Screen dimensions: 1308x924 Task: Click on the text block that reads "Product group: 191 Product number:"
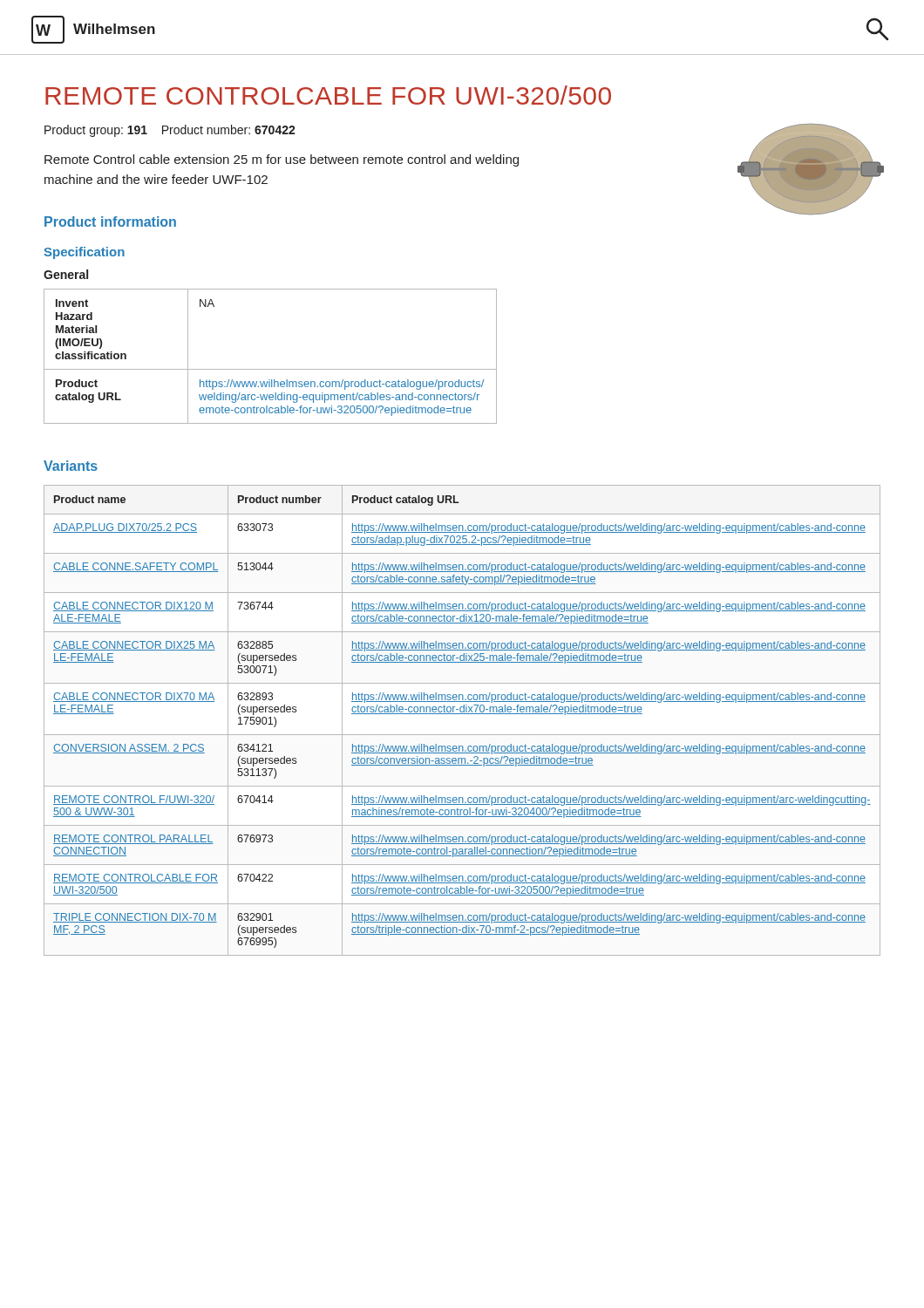pyautogui.click(x=169, y=130)
